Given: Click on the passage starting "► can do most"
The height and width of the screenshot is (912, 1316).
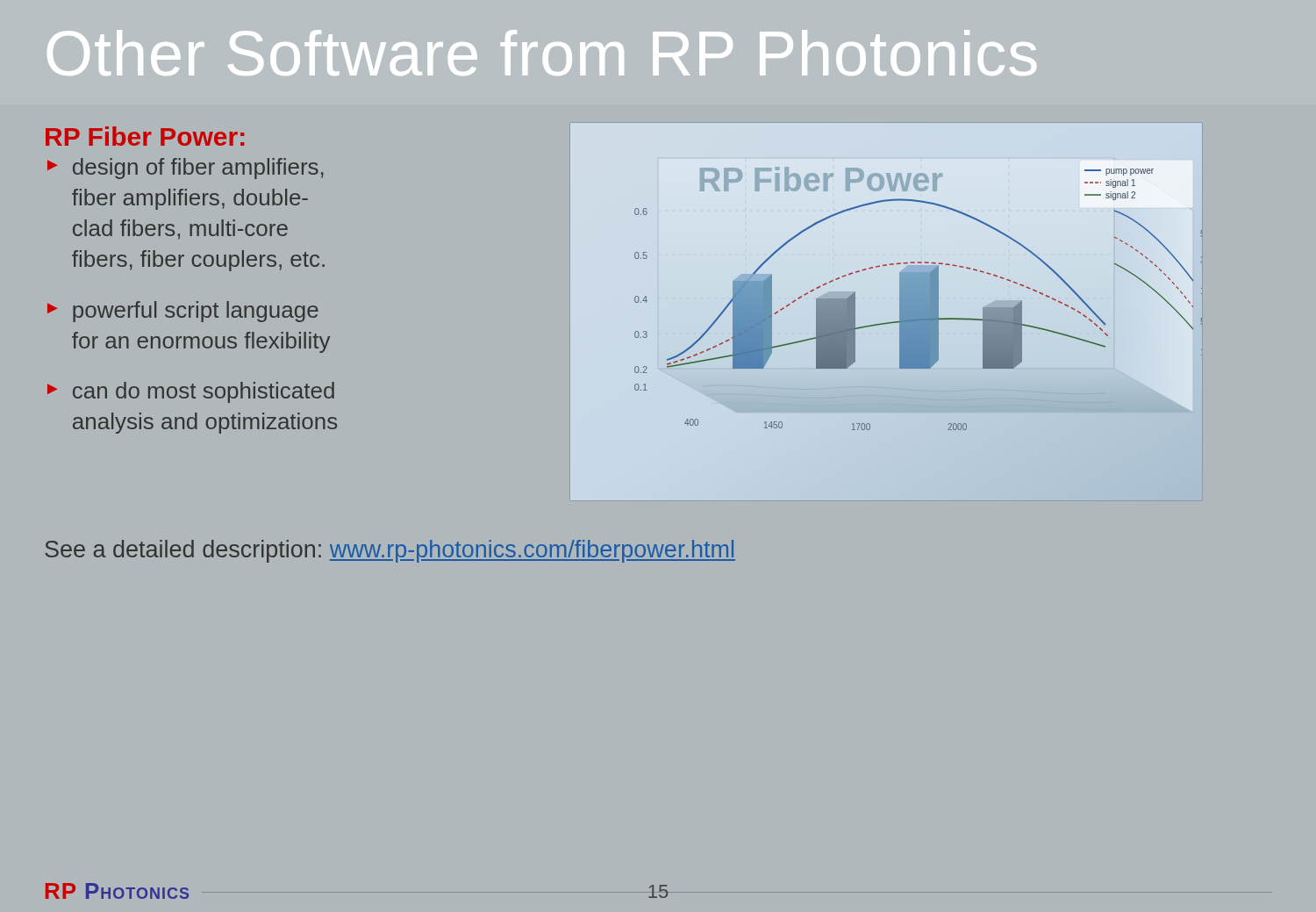Looking at the screenshot, I should (191, 406).
